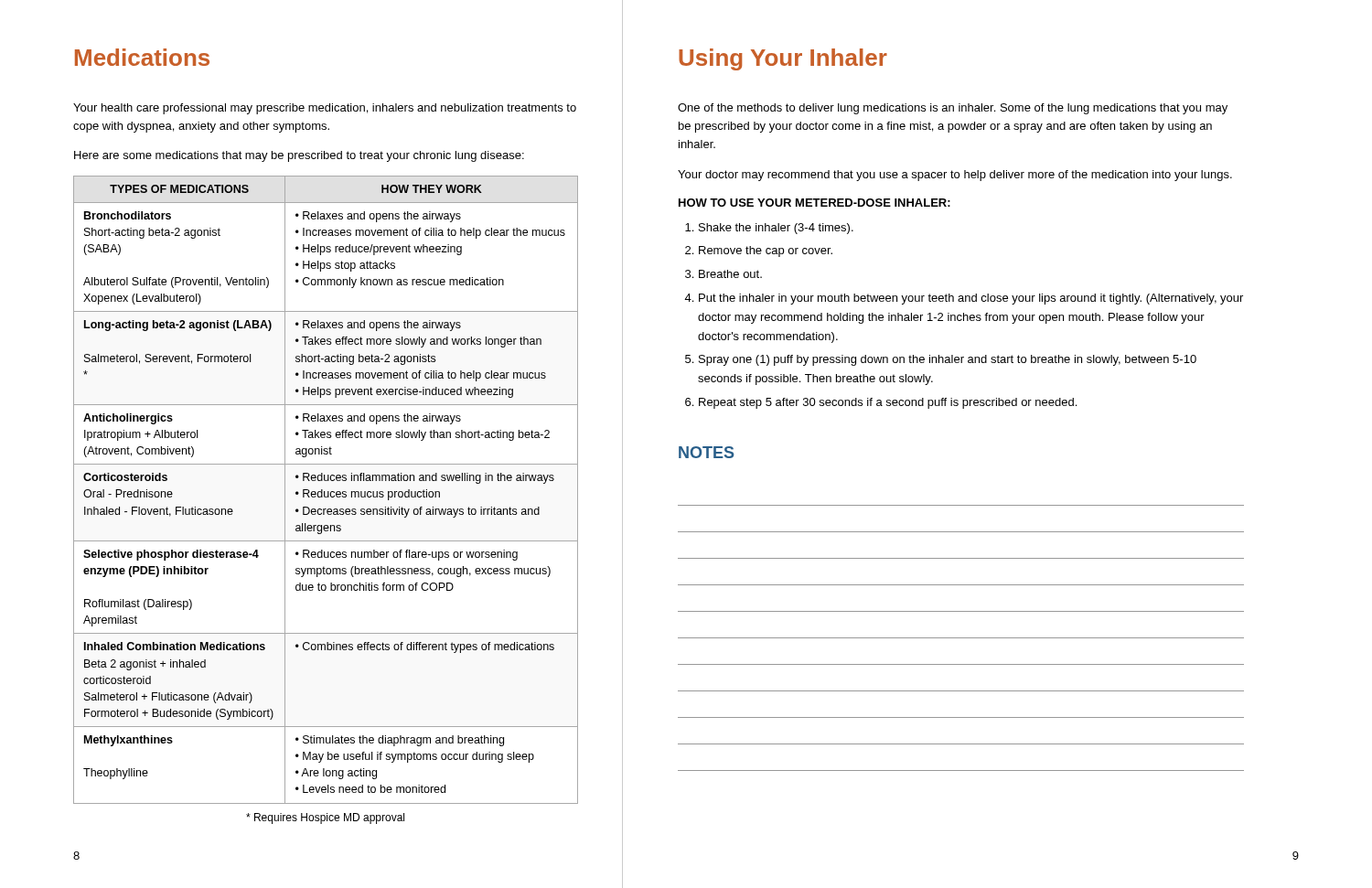Image resolution: width=1372 pixels, height=888 pixels.
Task: Click on the table containing "Methylxanthines Theophylline"
Action: (x=326, y=489)
